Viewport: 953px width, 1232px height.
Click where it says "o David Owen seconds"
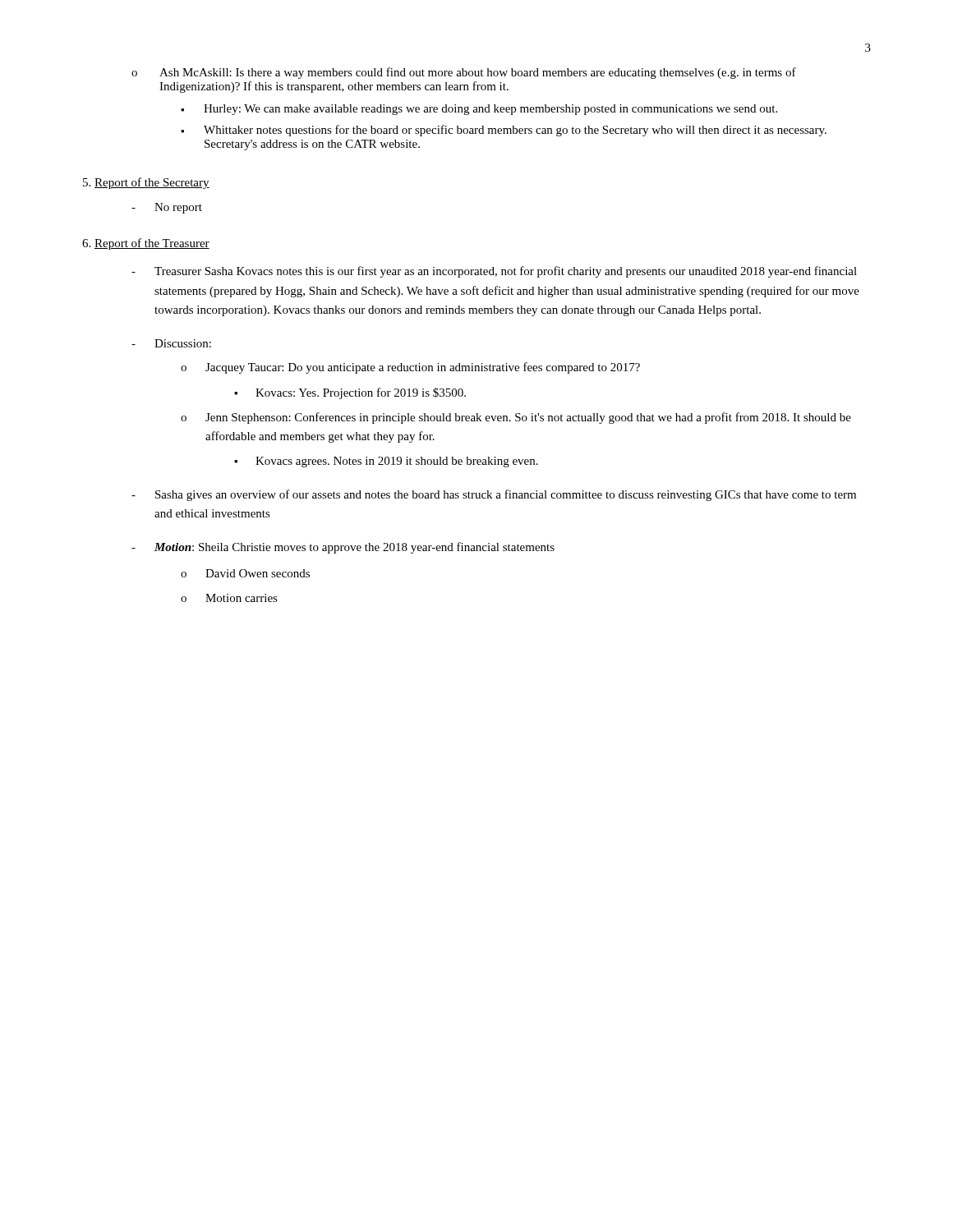pos(245,573)
